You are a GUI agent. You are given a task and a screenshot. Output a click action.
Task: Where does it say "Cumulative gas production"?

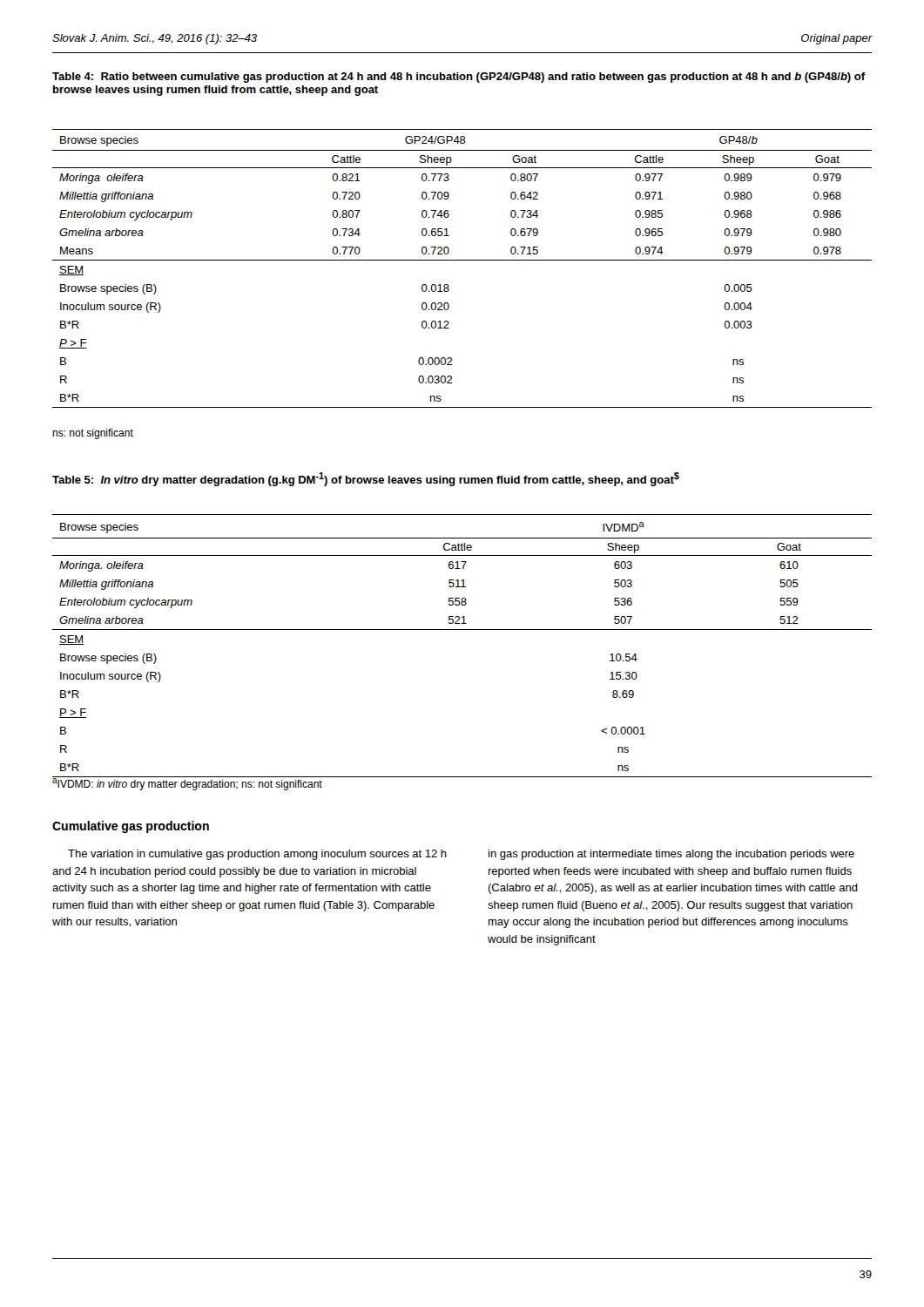tap(131, 826)
